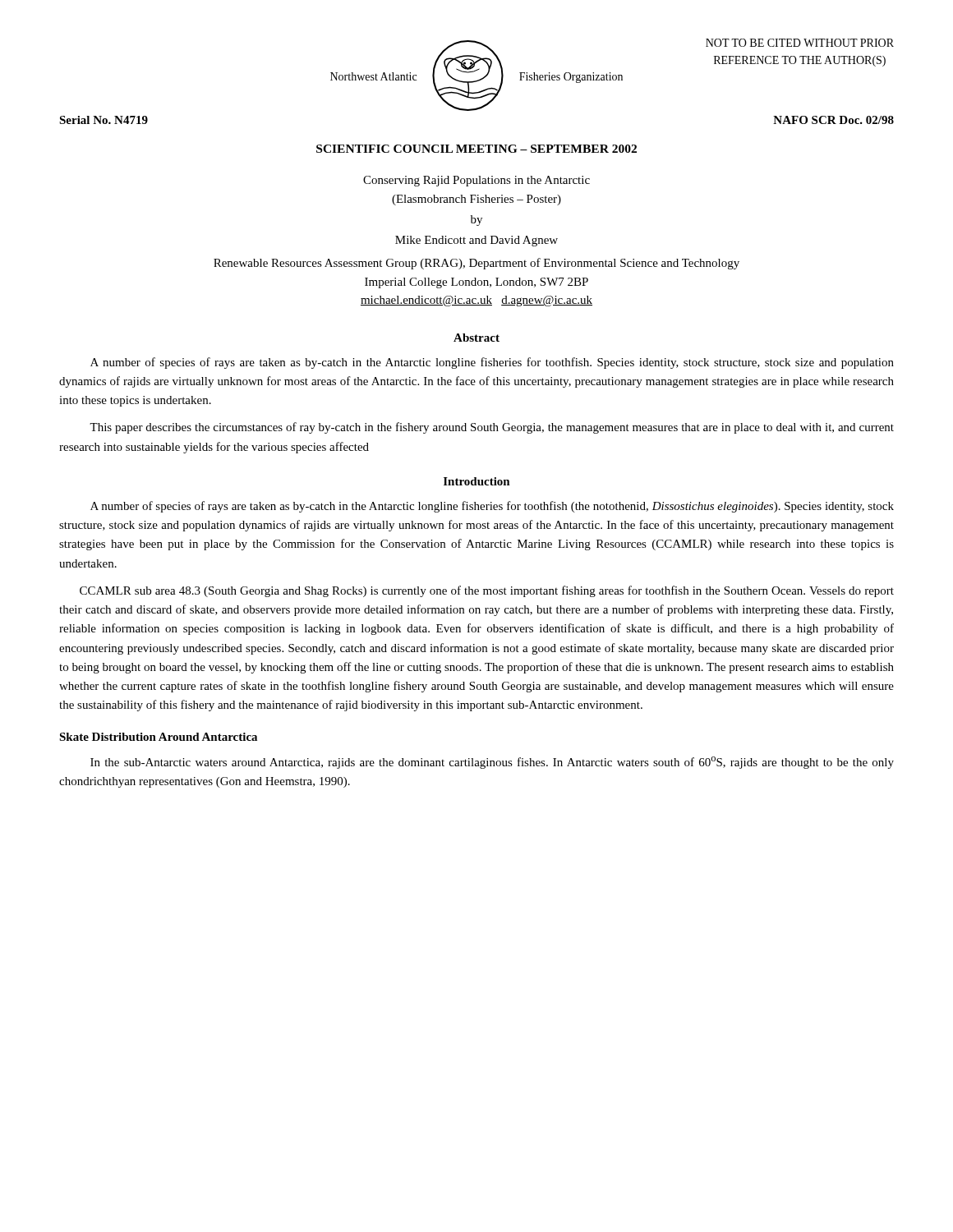The height and width of the screenshot is (1232, 953).
Task: Click the passage that begins "CCAMLR sub area"
Action: coord(476,648)
